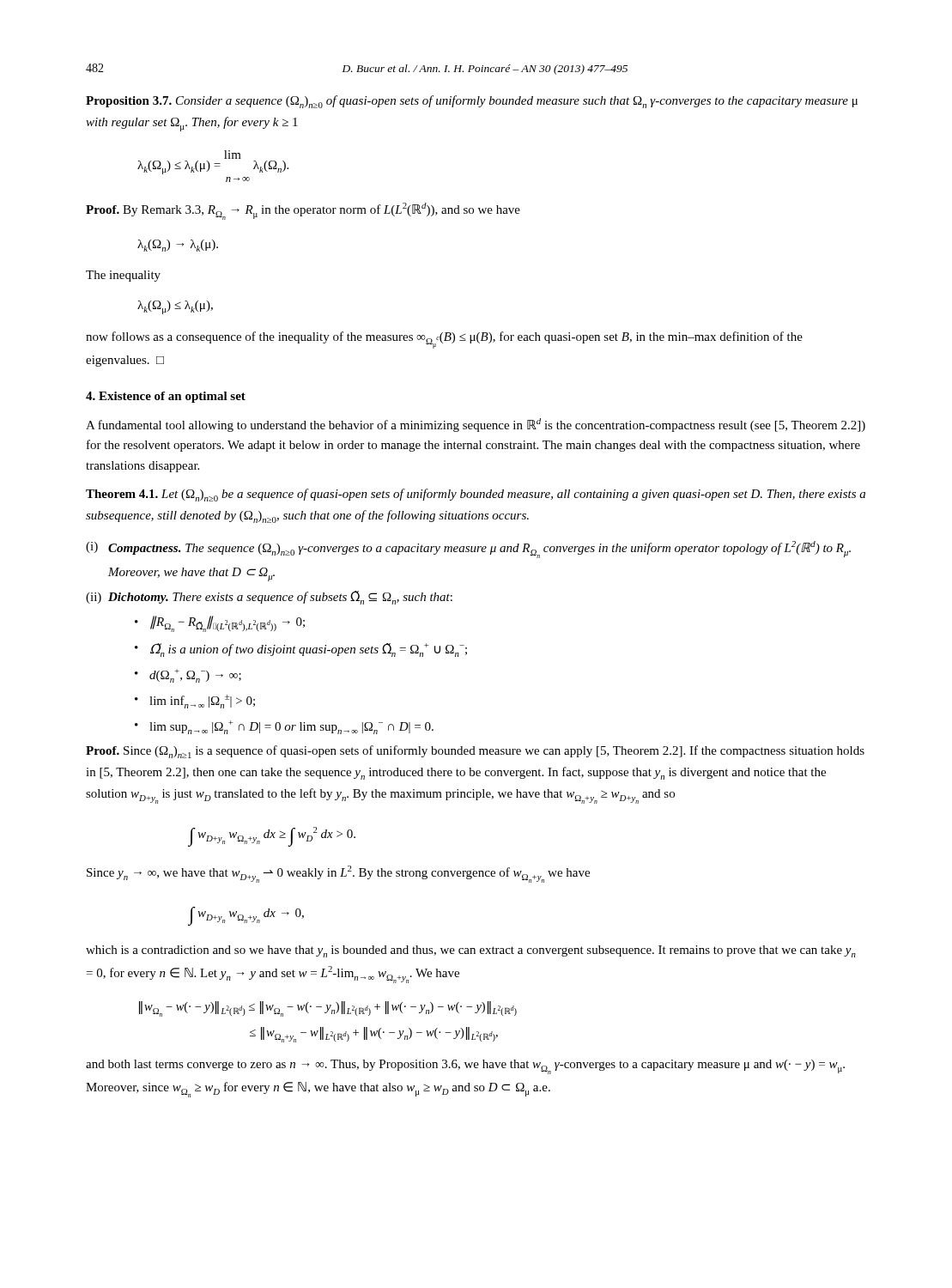
Task: Point to the text starting "Theorem 4.1. Let (Ωn)n≥0 be a sequence"
Action: [476, 506]
